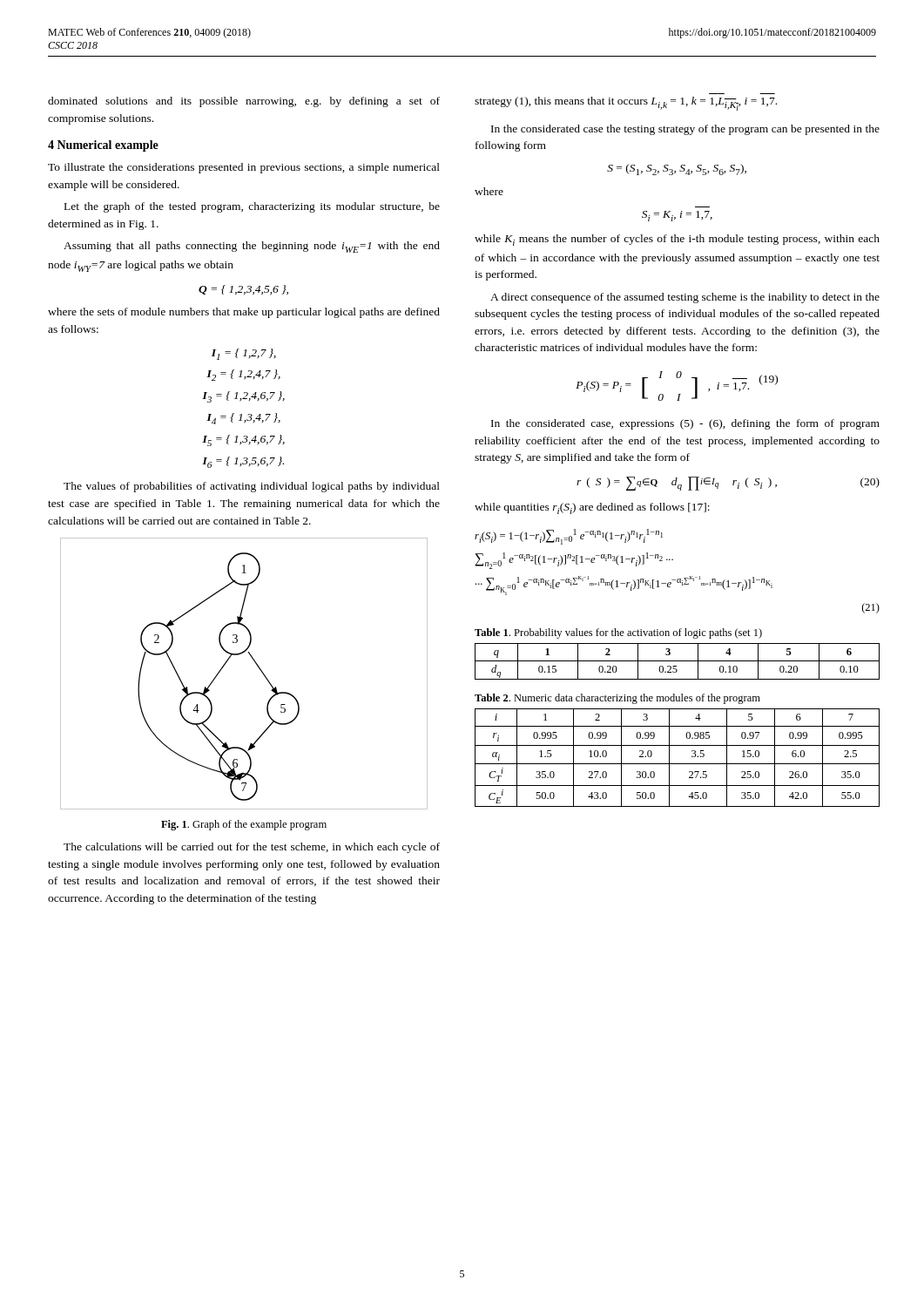This screenshot has height=1307, width=924.
Task: Where is the caption that starts "Table 1. Probability values for"?
Action: (x=618, y=632)
